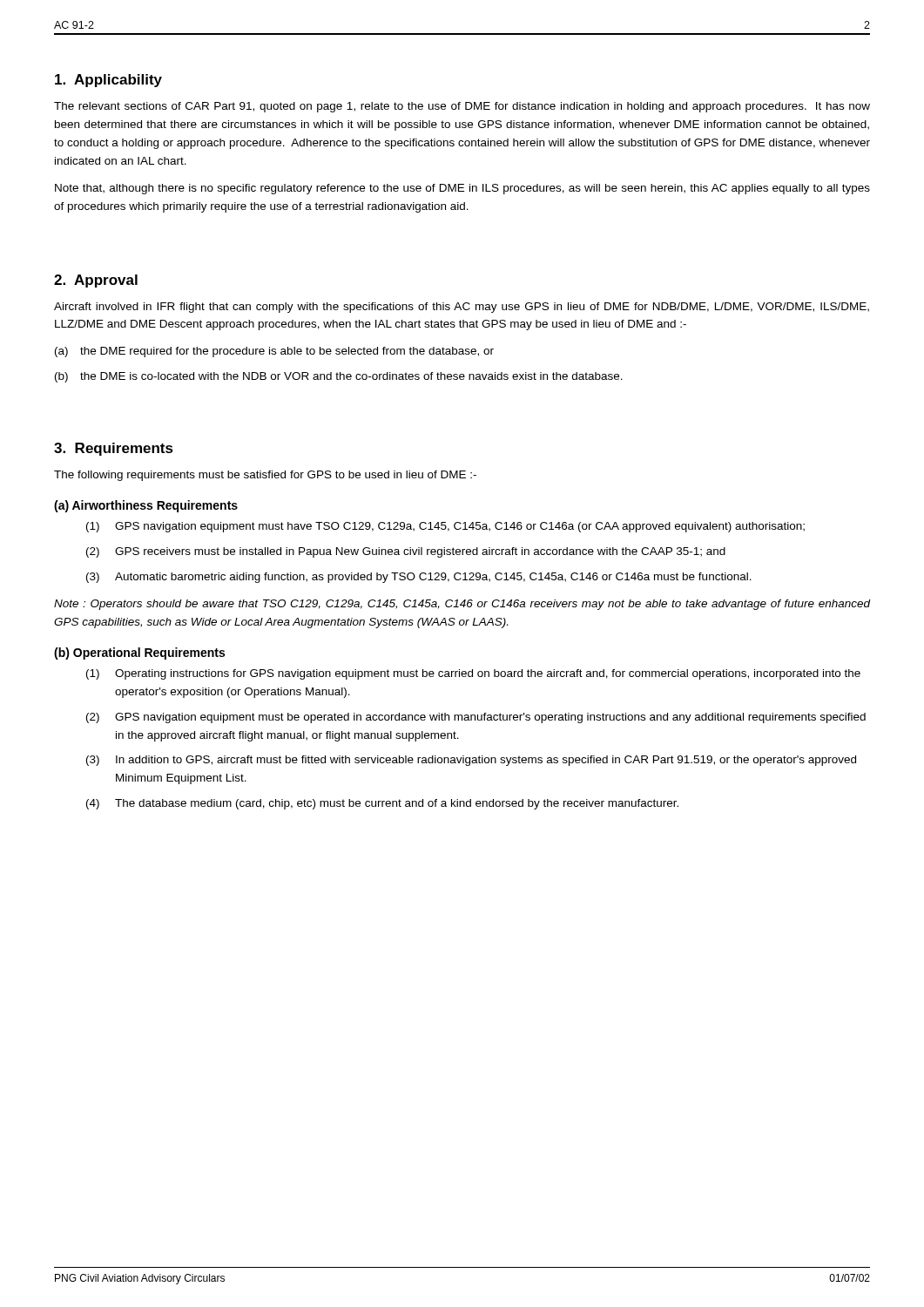This screenshot has width=924, height=1307.
Task: Locate the region starting "(b) Operational Requirements"
Action: 140,652
